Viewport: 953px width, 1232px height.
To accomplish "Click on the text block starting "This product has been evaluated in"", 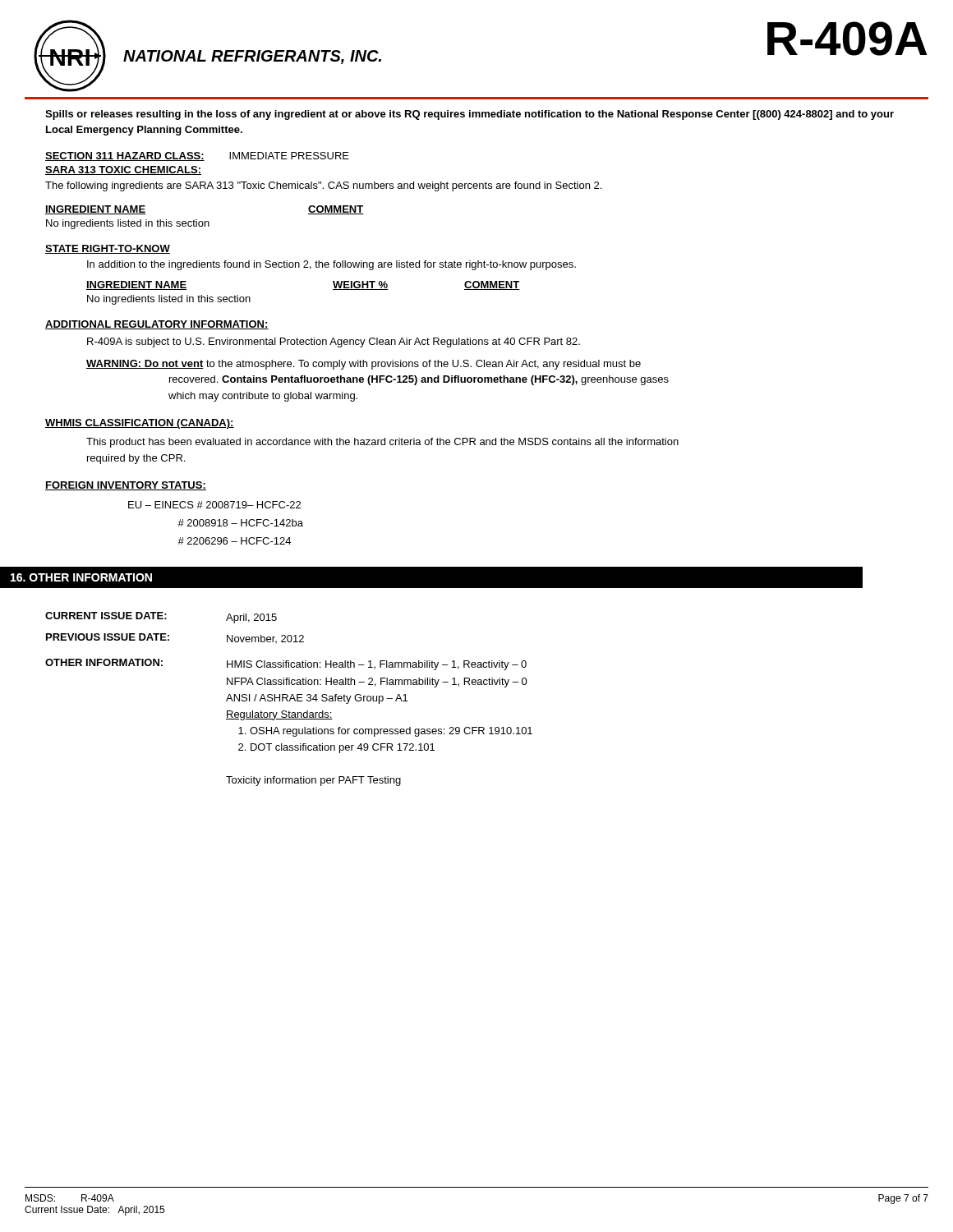I will point(382,450).
